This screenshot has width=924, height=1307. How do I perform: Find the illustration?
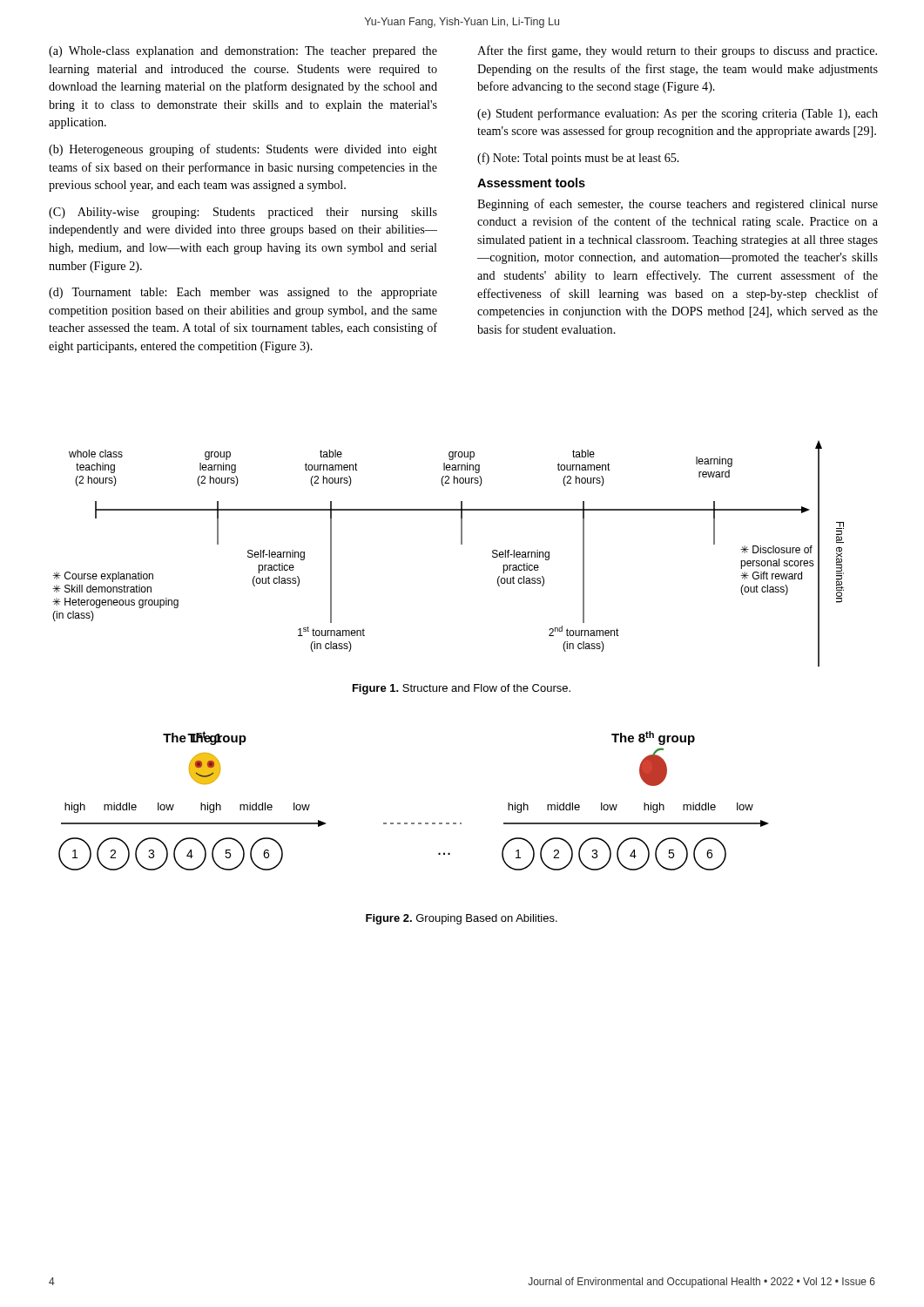[462, 812]
